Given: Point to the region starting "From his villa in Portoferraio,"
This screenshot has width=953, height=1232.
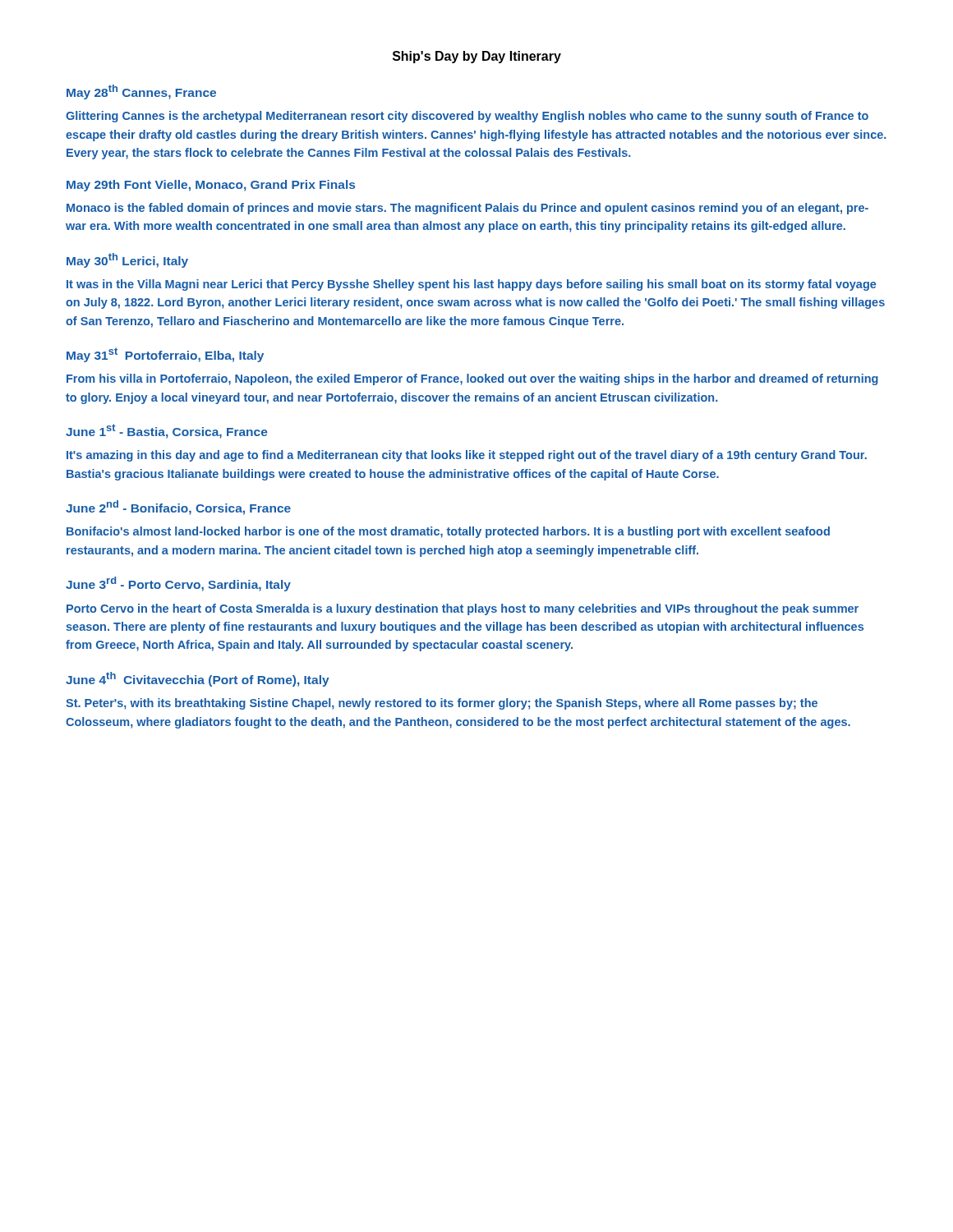Looking at the screenshot, I should 472,388.
